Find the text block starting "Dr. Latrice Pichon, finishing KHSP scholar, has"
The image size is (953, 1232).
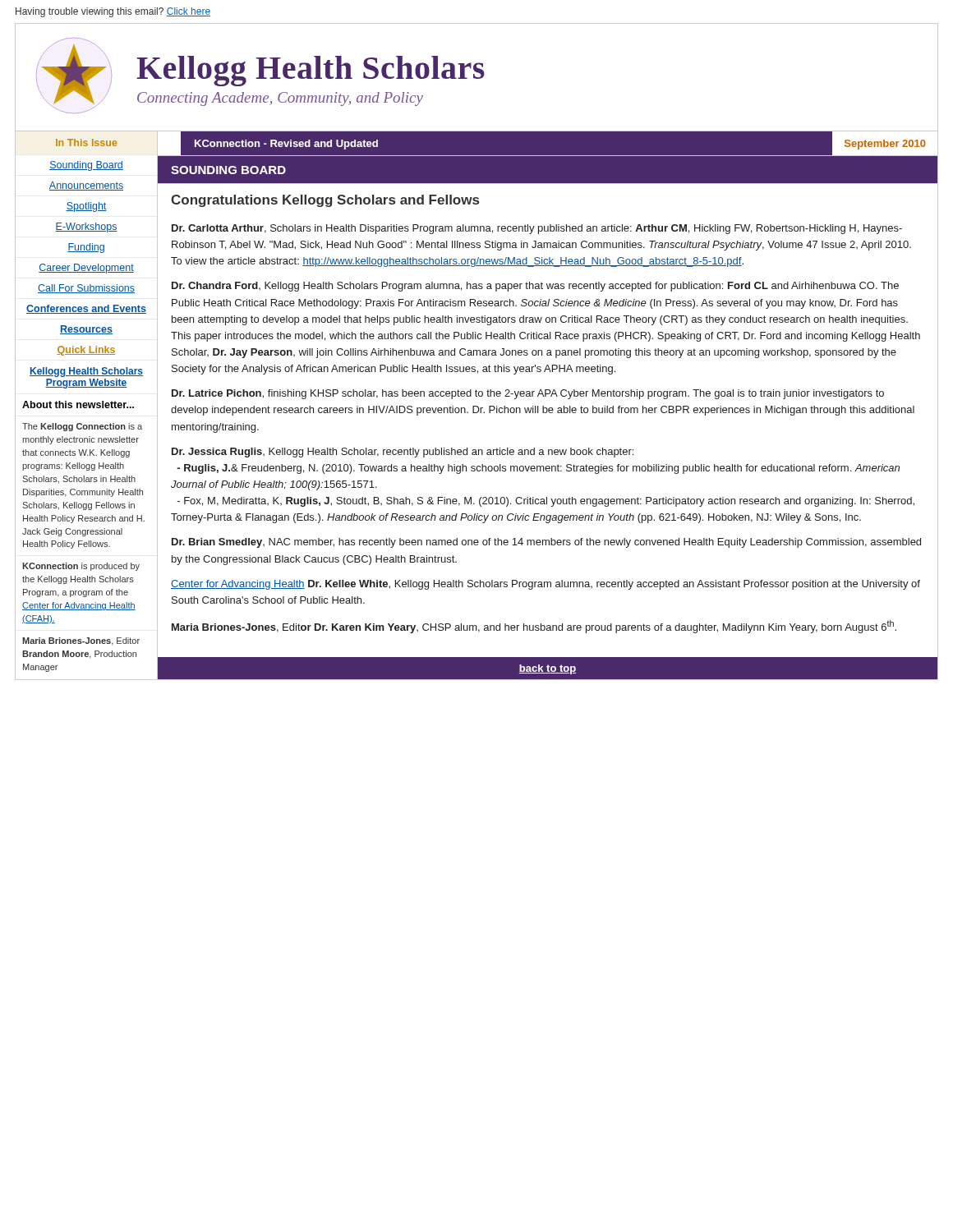543,410
